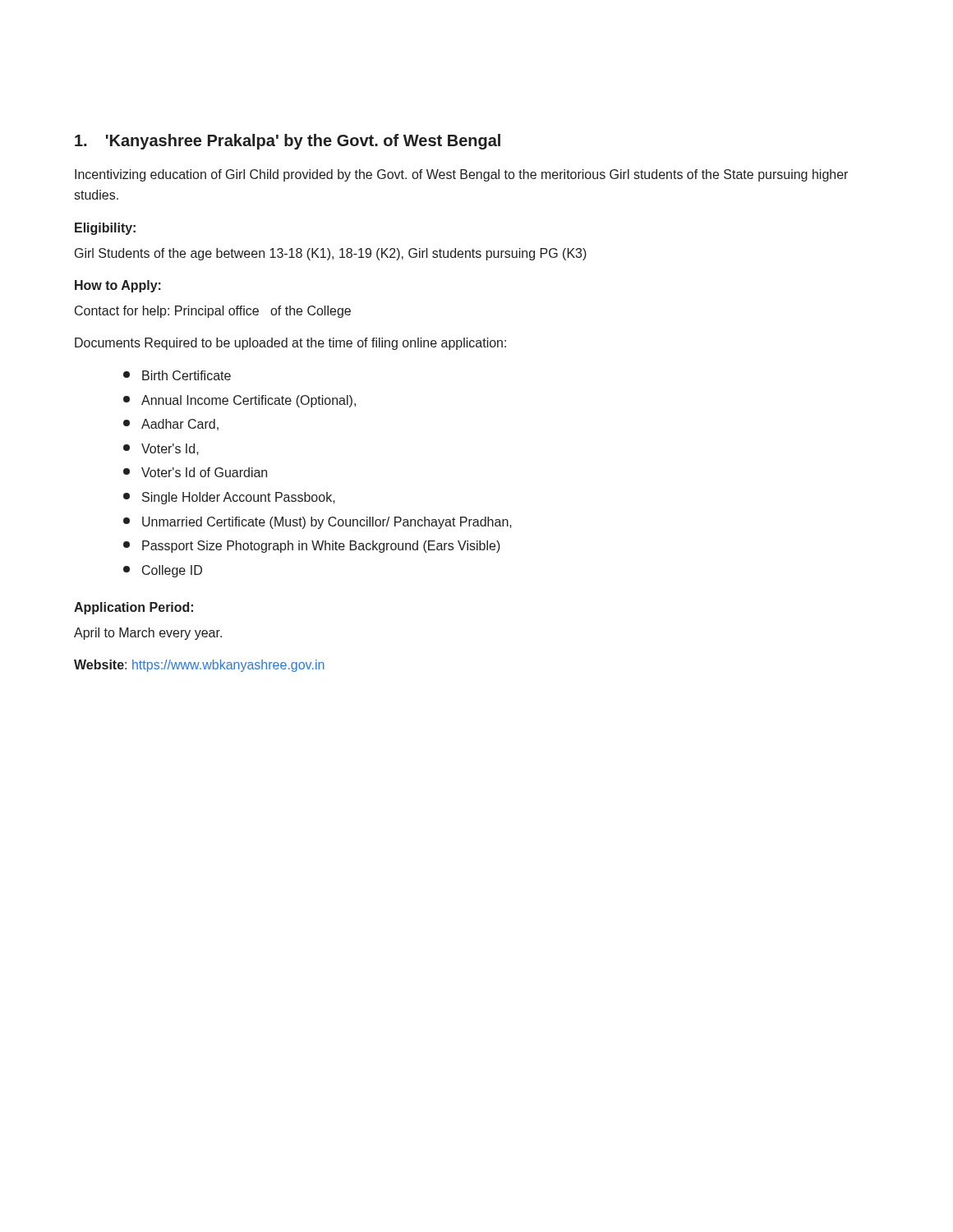Point to "College ID"

click(163, 570)
